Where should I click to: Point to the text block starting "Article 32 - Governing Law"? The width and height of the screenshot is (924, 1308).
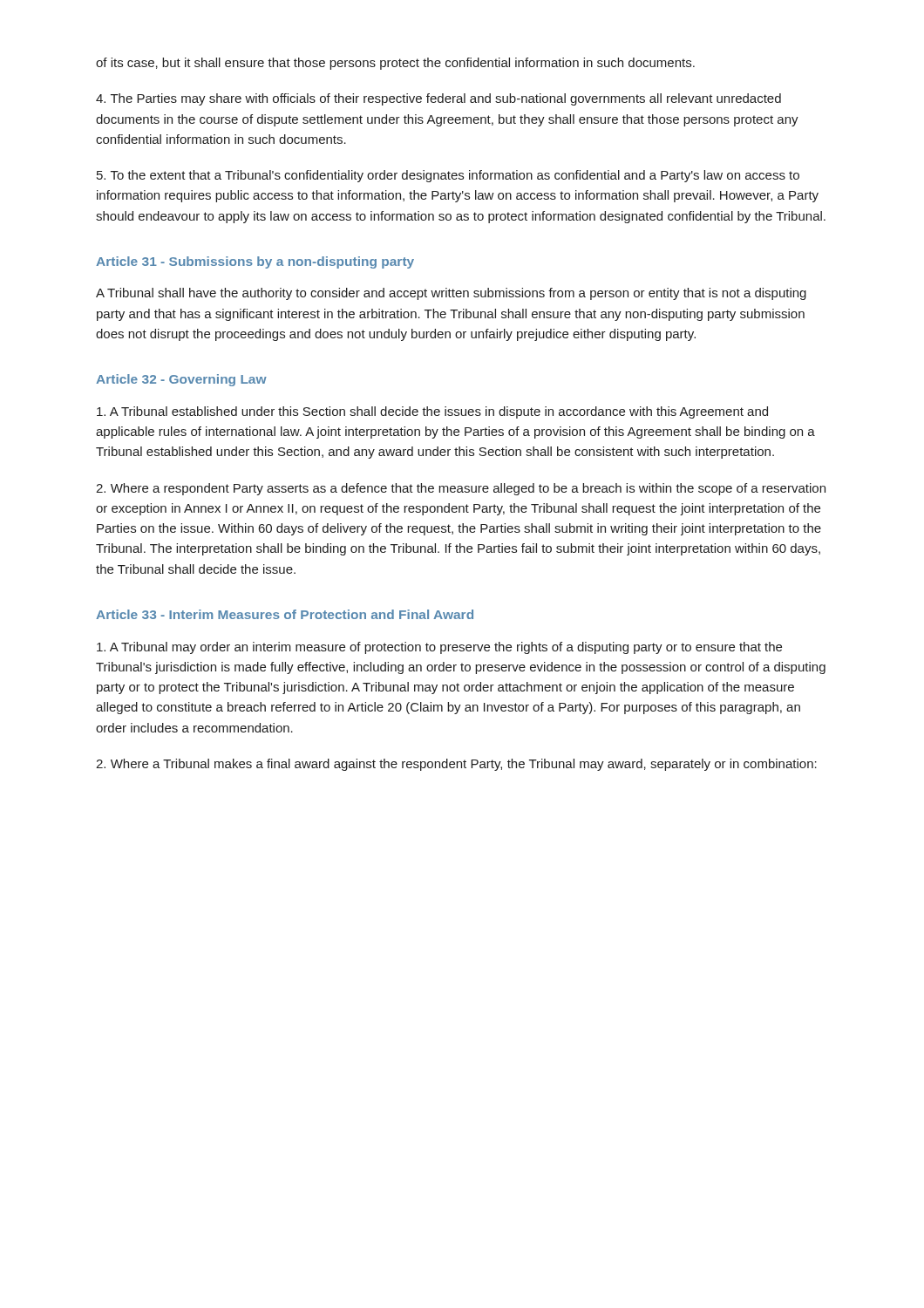click(x=181, y=379)
